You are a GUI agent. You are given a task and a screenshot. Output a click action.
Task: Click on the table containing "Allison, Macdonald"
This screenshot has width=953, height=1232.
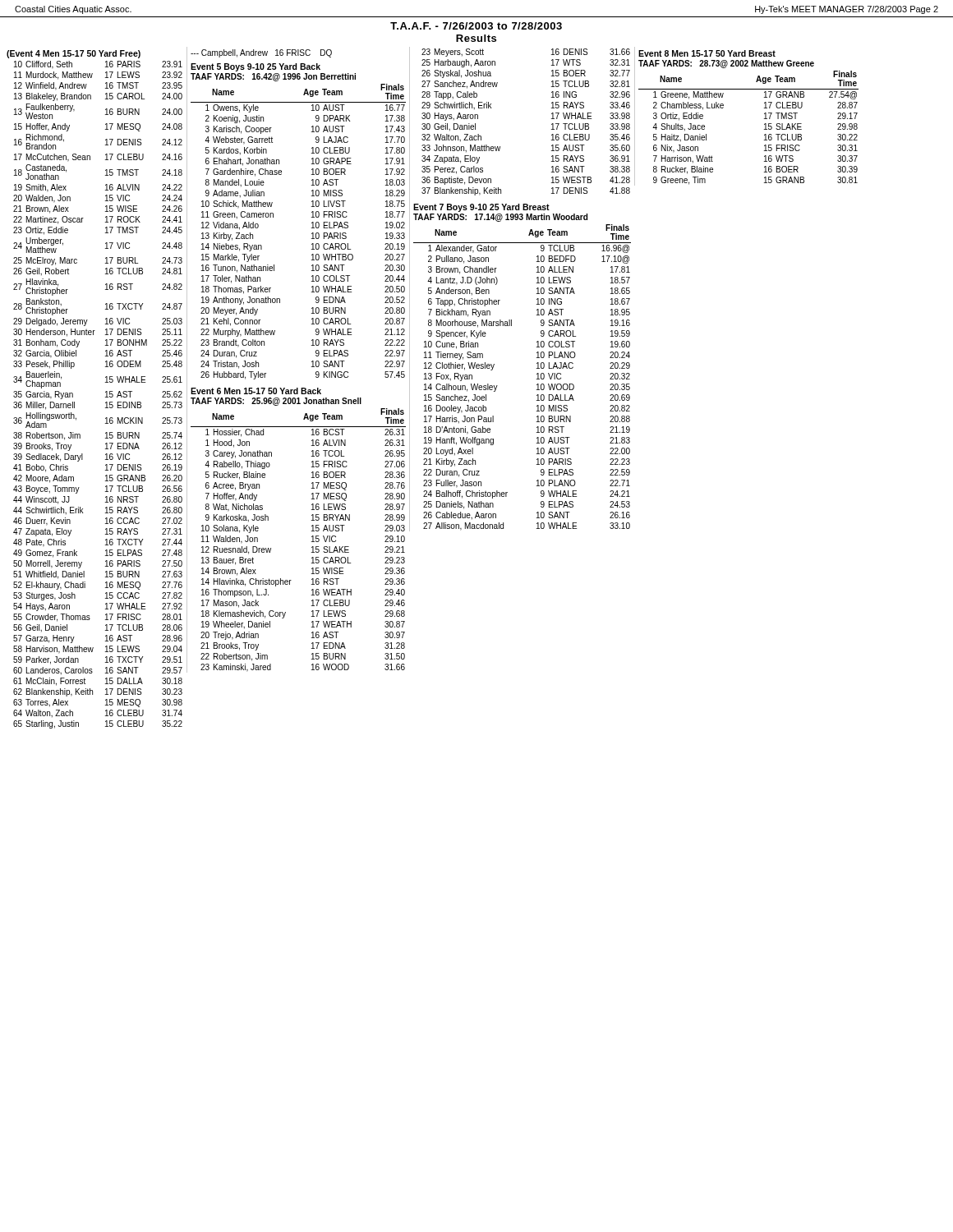tap(522, 377)
